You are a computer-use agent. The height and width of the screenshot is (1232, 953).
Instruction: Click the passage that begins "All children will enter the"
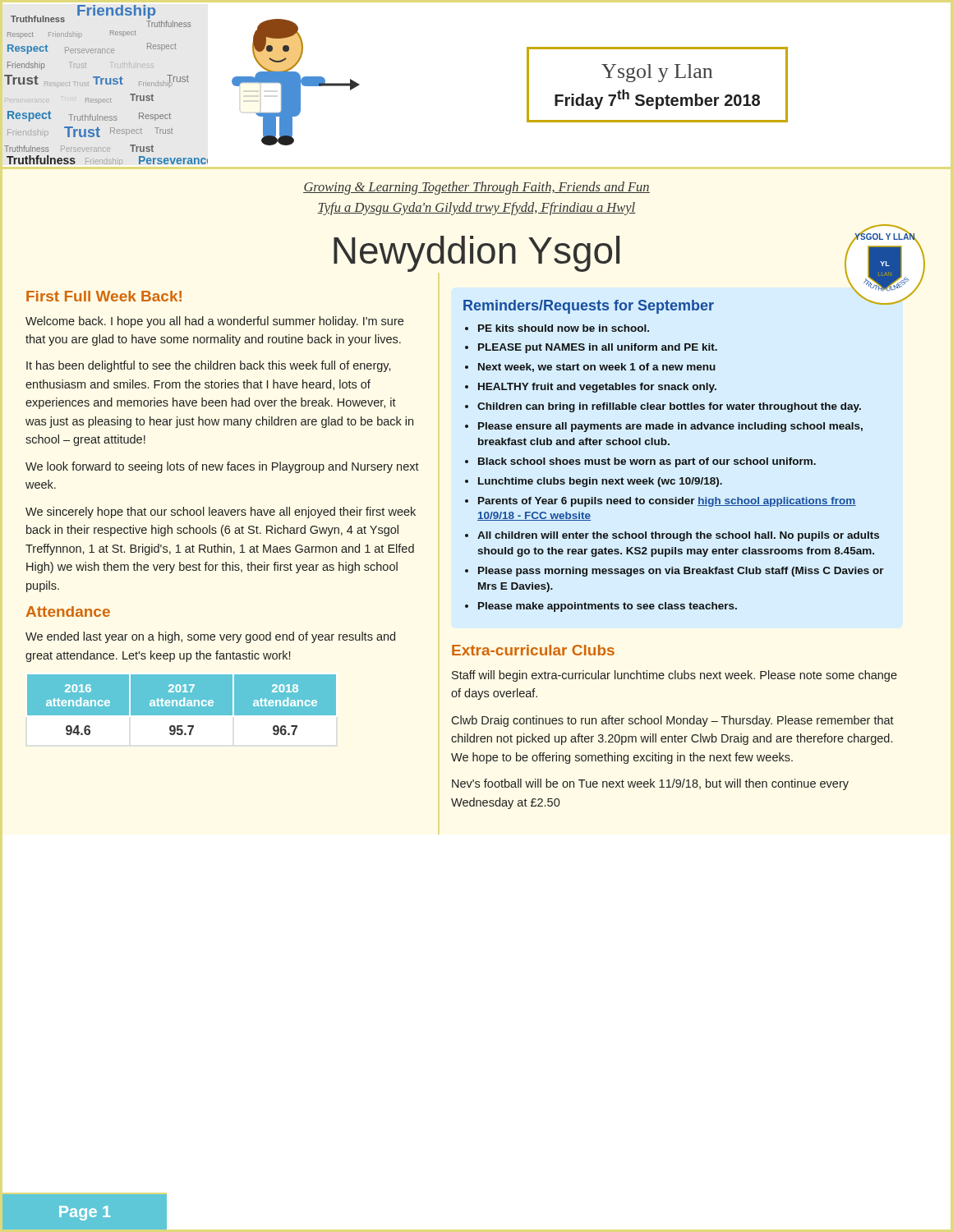(679, 543)
